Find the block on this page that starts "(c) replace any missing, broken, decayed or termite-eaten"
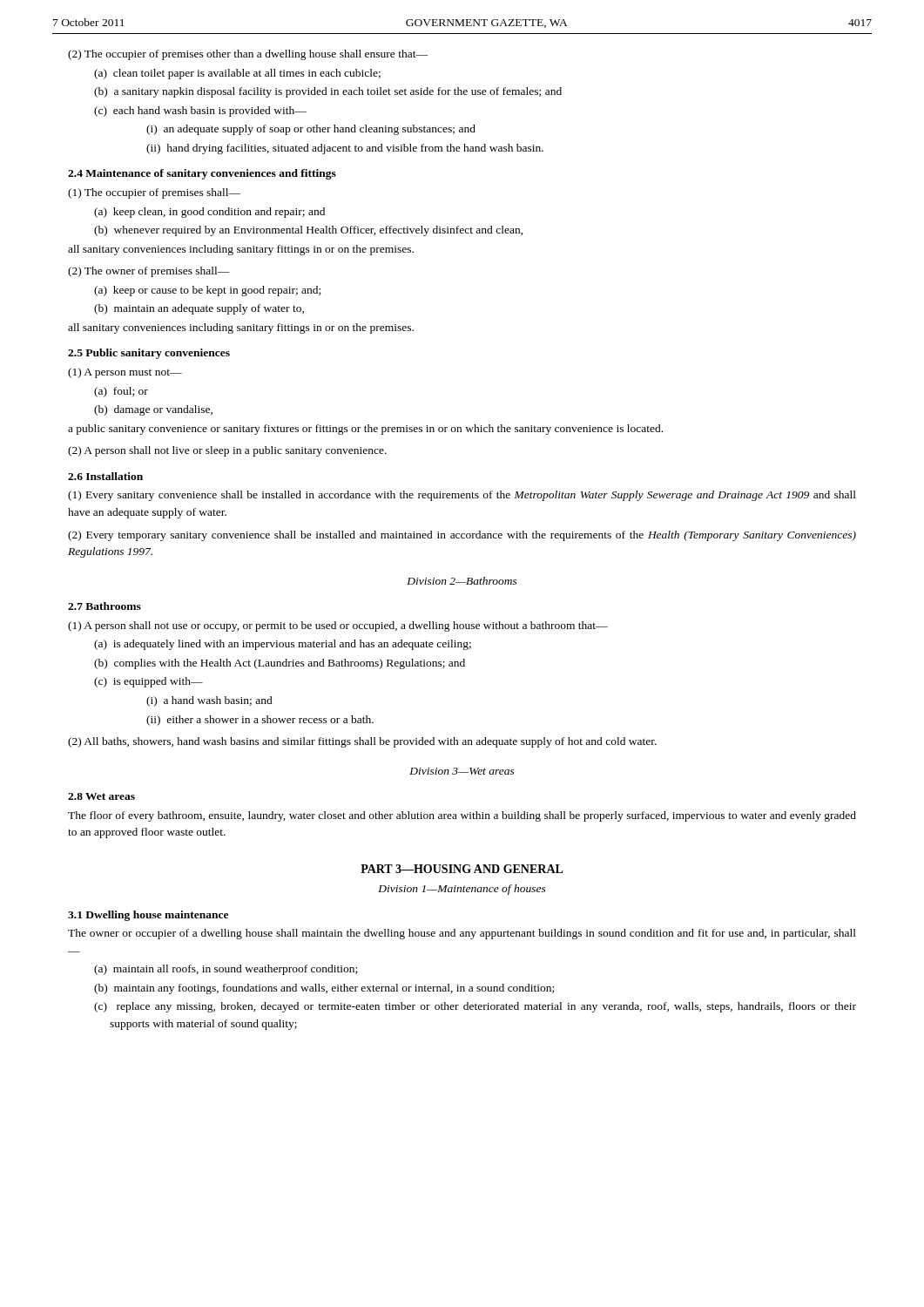The width and height of the screenshot is (924, 1307). click(x=475, y=1015)
